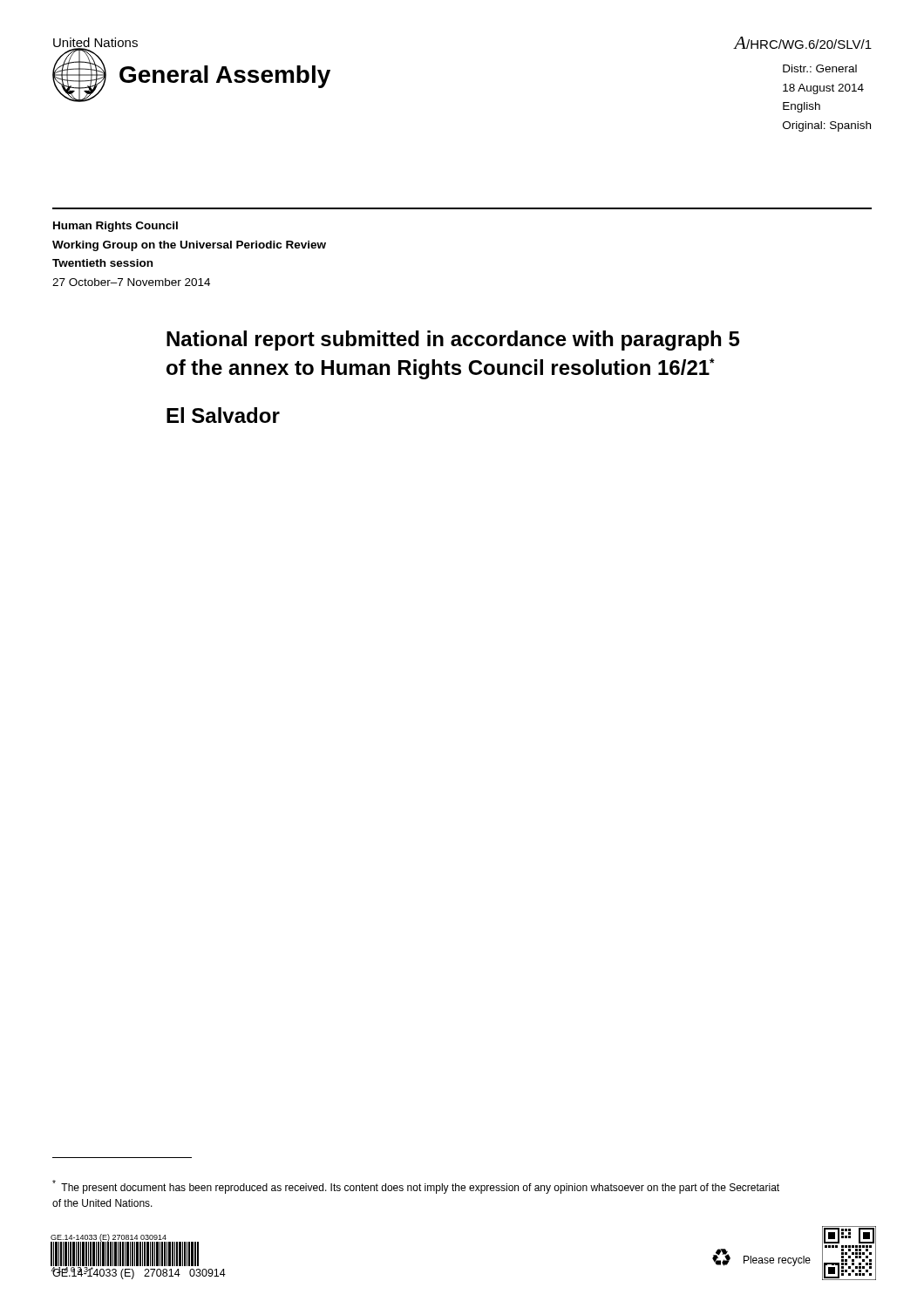Viewport: 924px width, 1308px height.
Task: Locate the text starting "The present document has"
Action: (x=416, y=1194)
